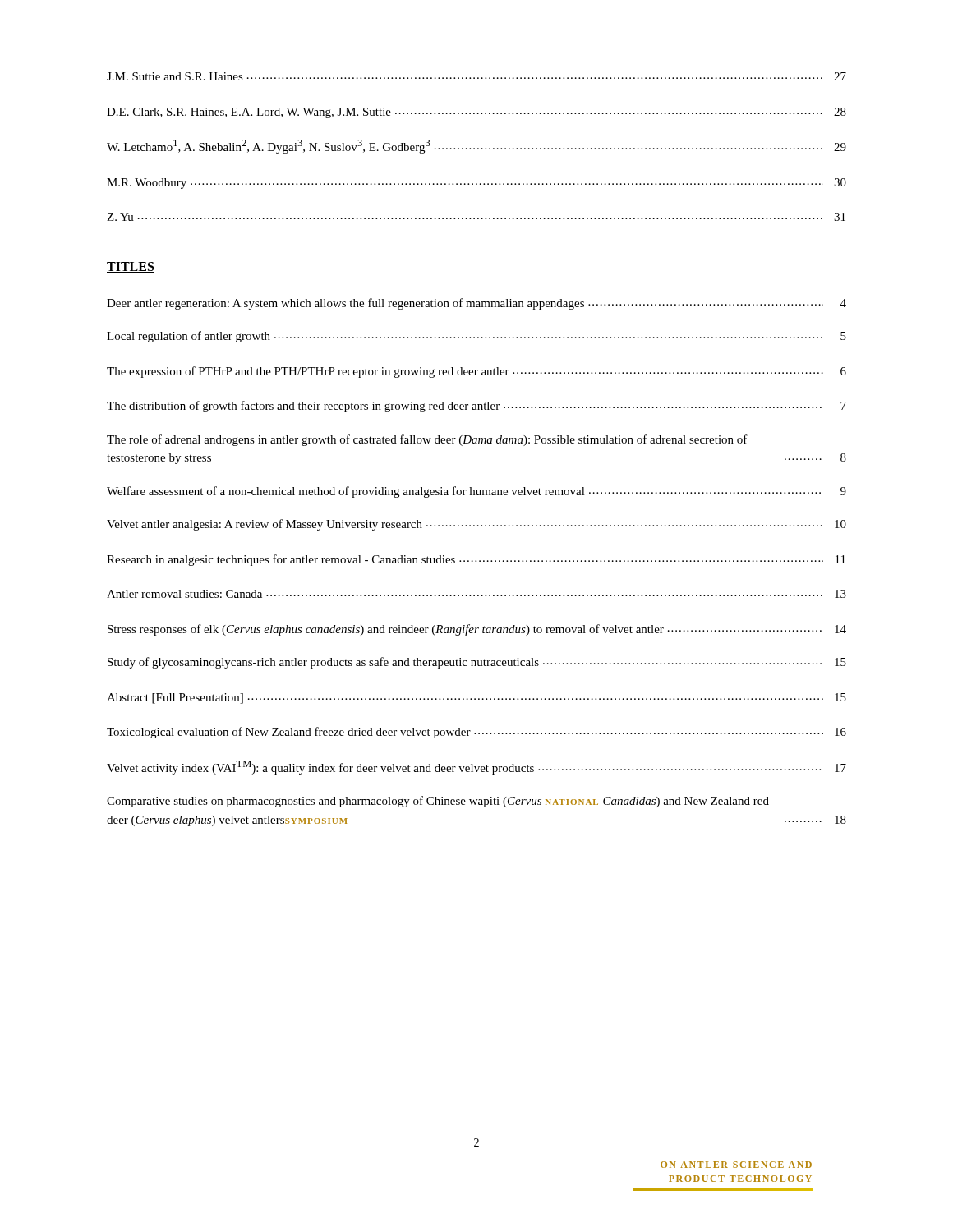Select the region starting "The role of"
The width and height of the screenshot is (953, 1232).
tap(476, 448)
